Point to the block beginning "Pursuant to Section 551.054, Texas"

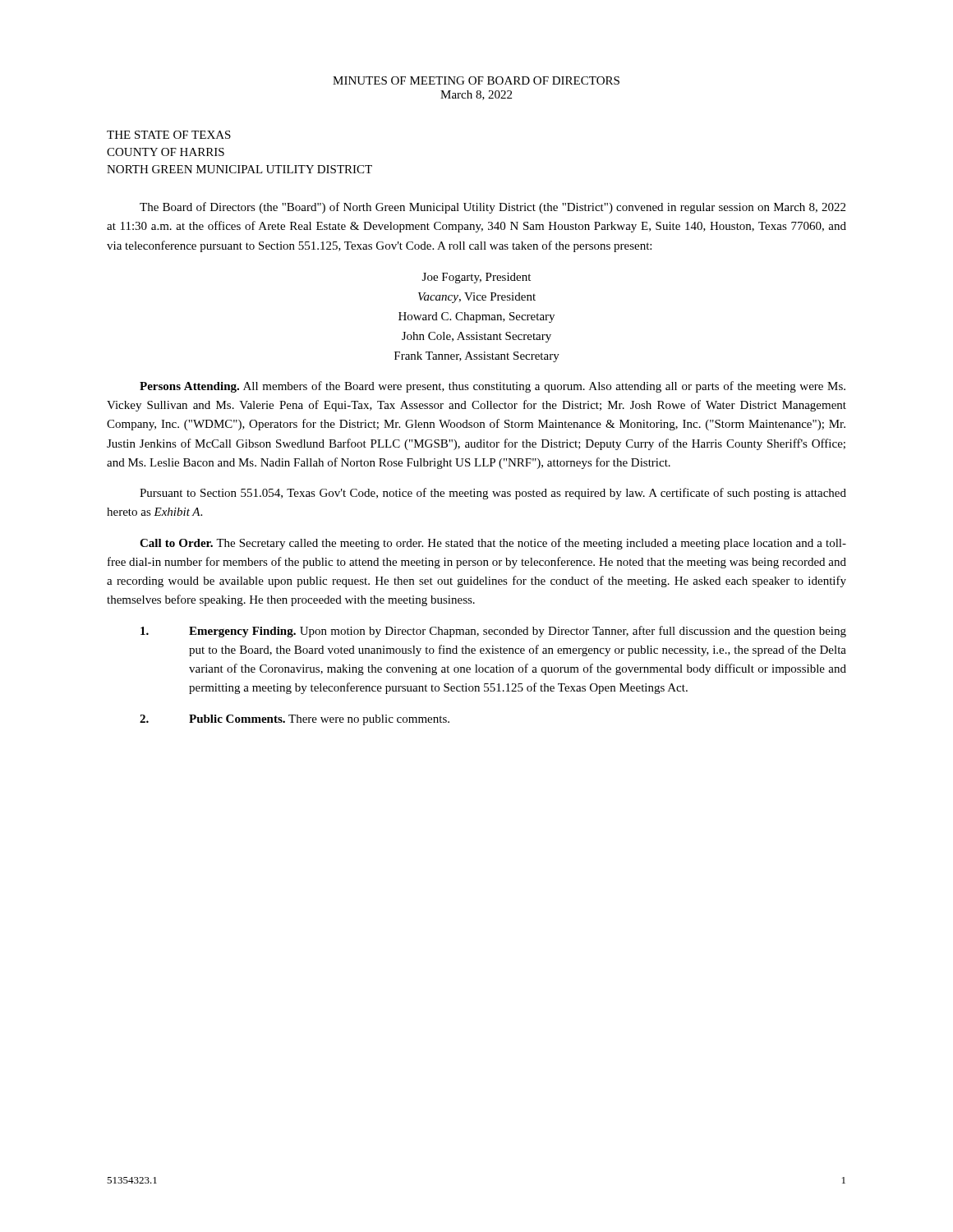coord(476,502)
